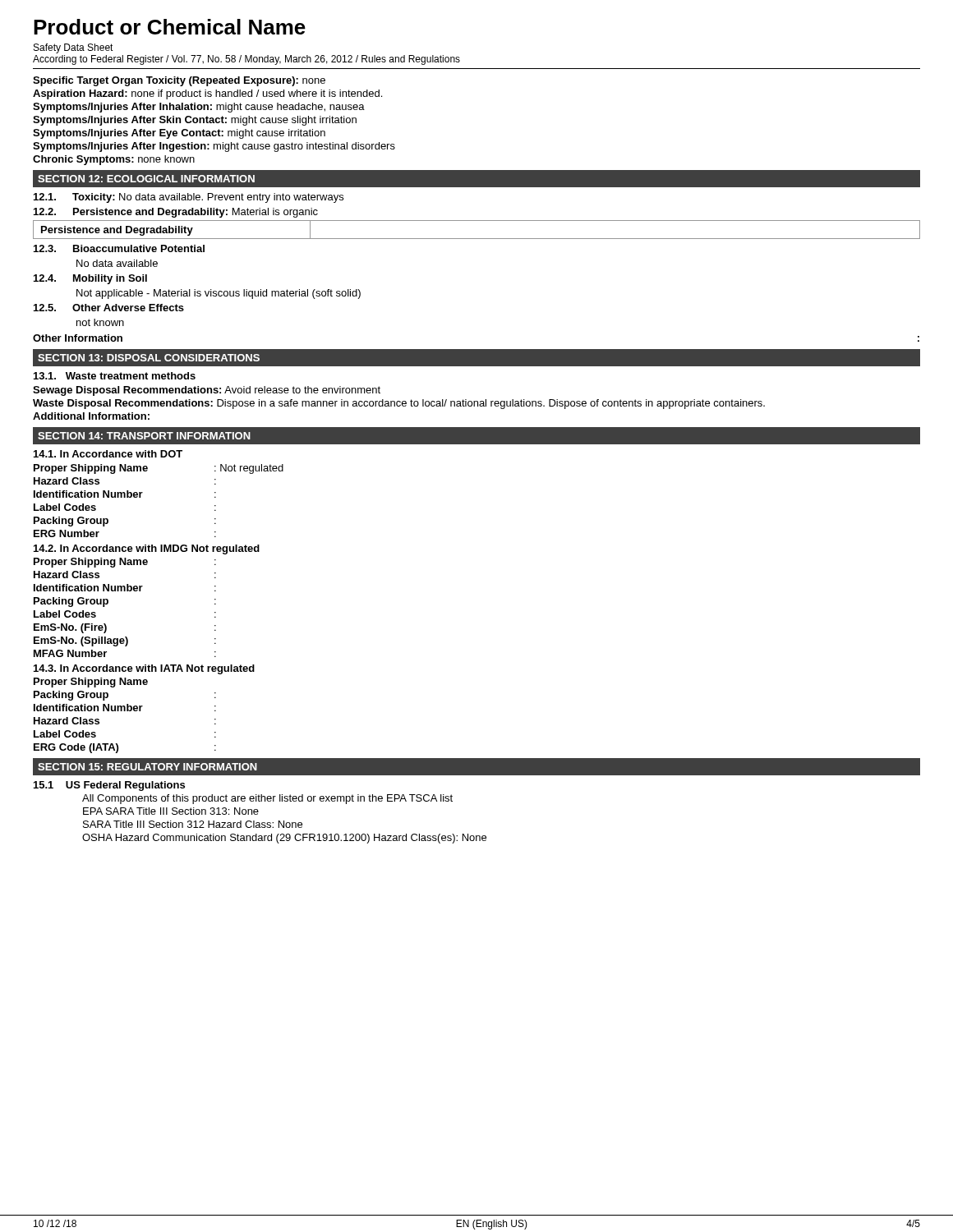Viewport: 953px width, 1232px height.
Task: Find the text that reads "3. In Accordance with IATA Not regulated"
Action: tap(144, 668)
